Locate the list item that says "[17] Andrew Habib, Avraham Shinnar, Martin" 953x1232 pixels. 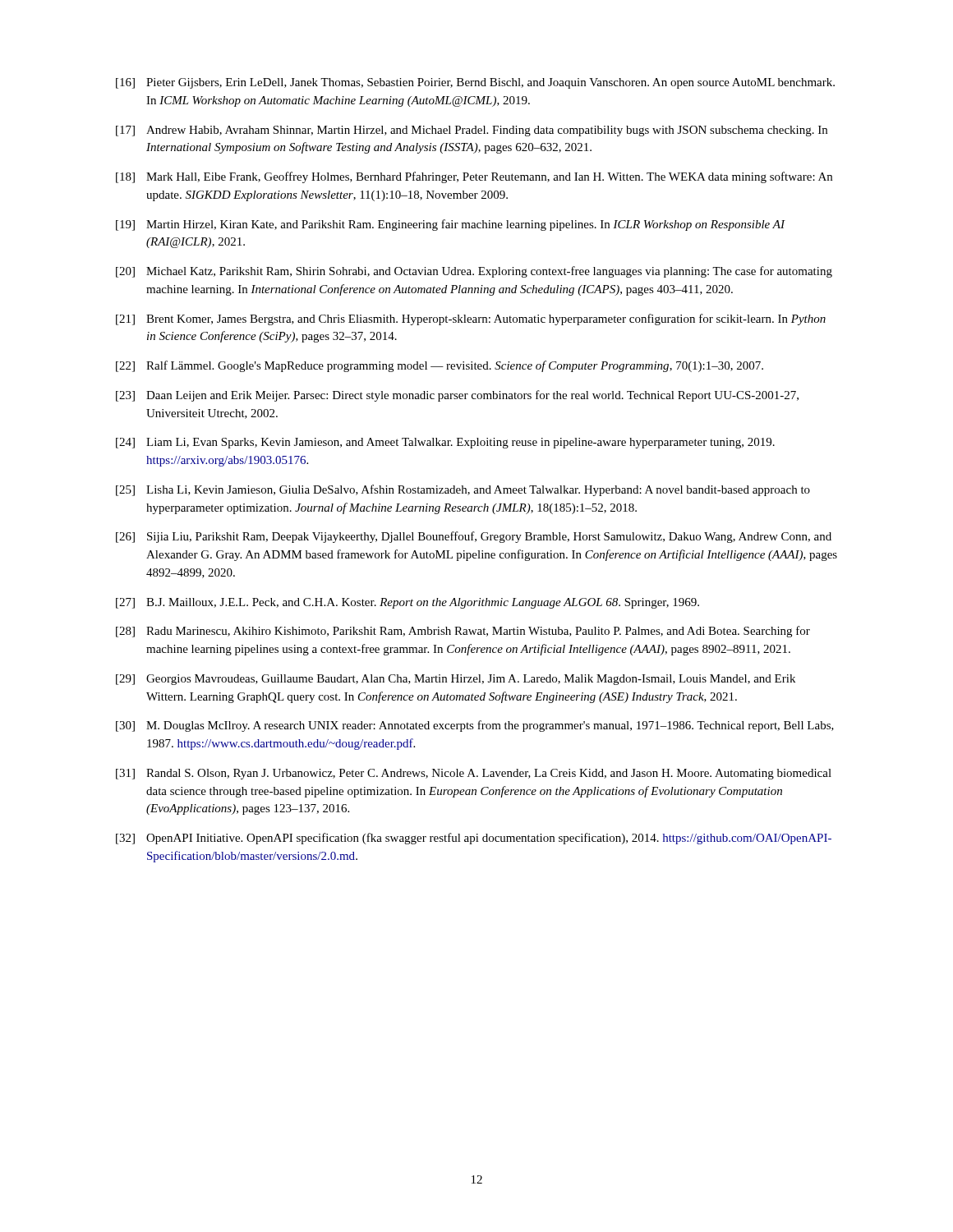click(x=476, y=139)
